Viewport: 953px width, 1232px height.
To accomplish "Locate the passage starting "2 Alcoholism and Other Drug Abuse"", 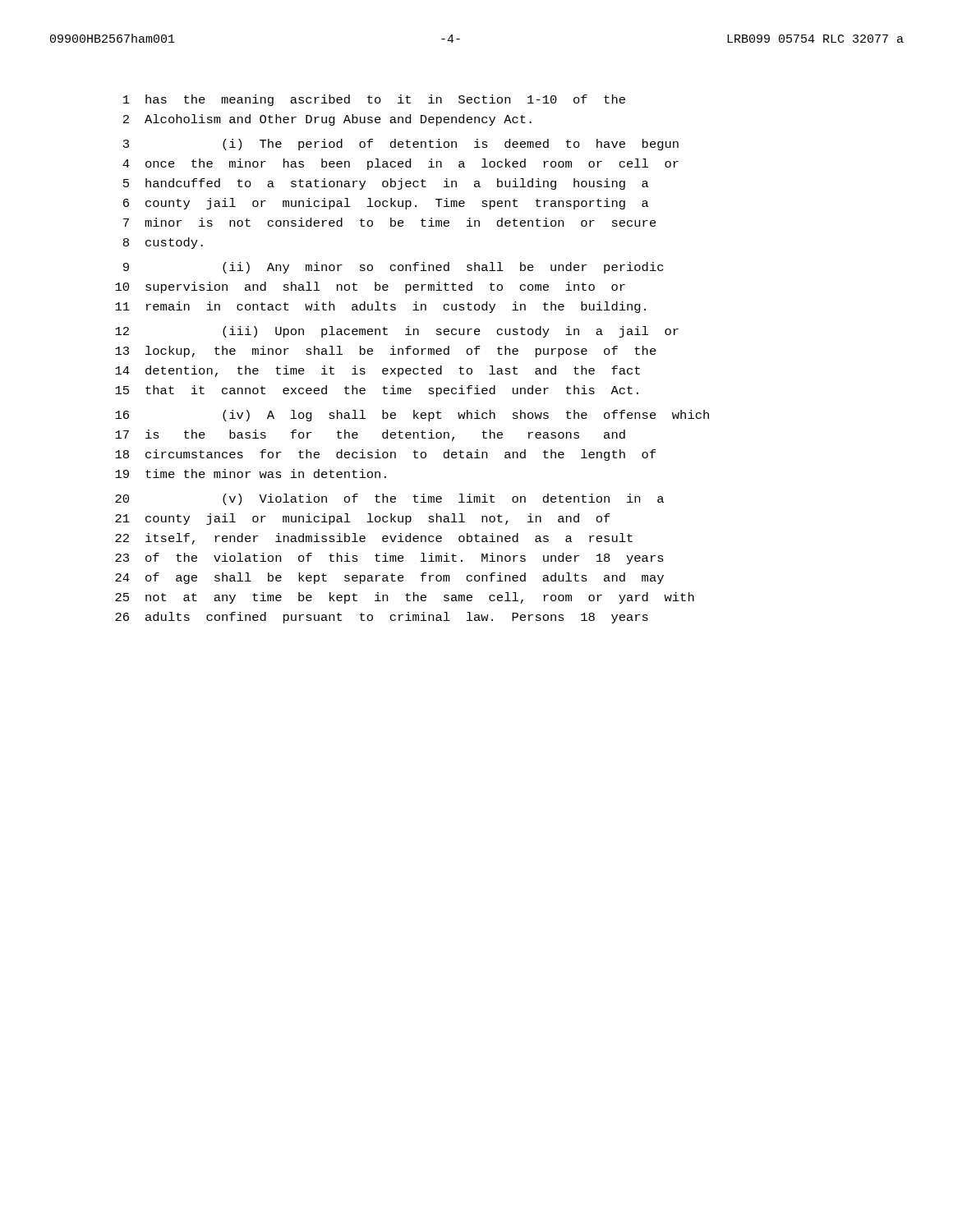I will [489, 120].
